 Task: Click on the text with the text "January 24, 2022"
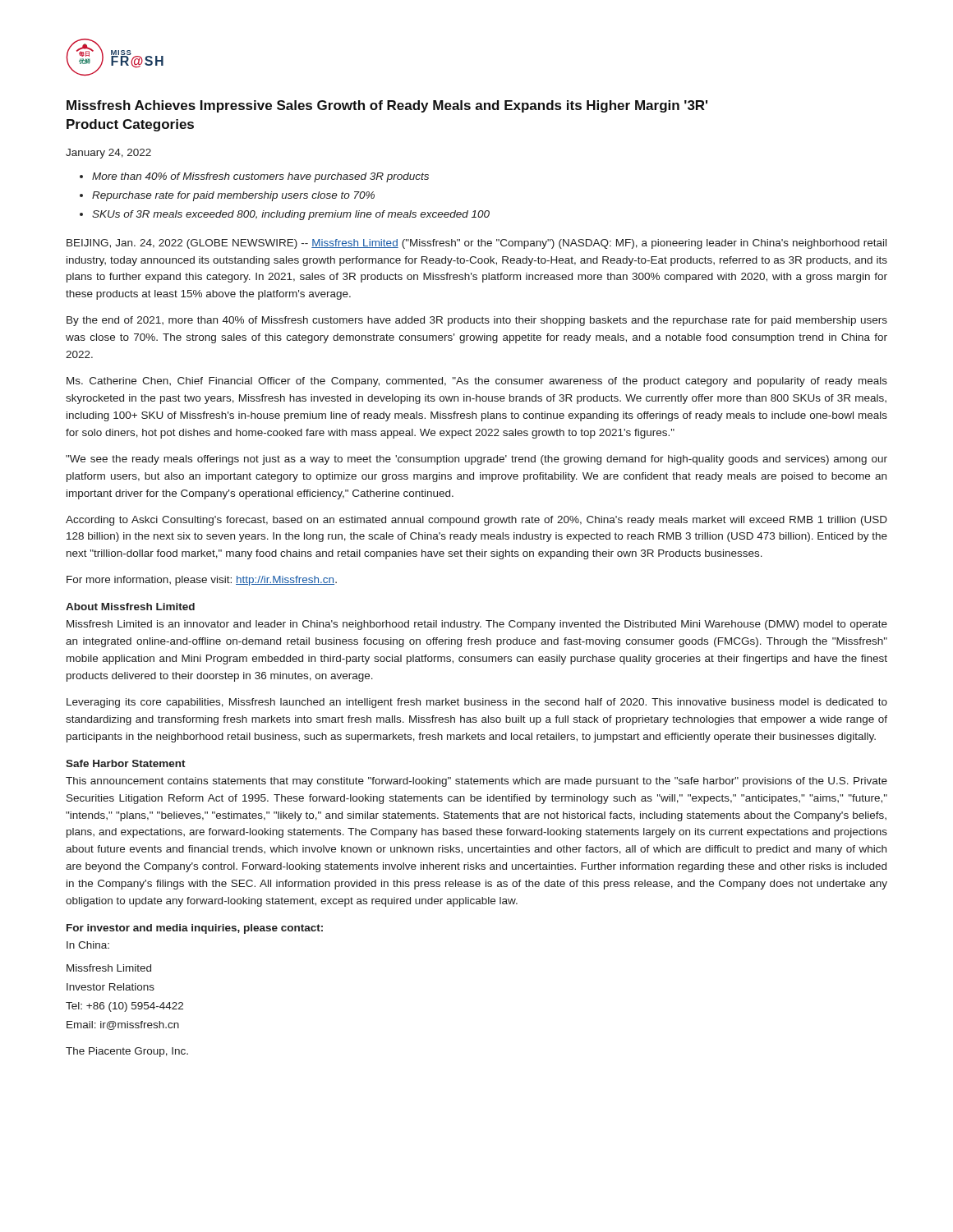tap(108, 154)
